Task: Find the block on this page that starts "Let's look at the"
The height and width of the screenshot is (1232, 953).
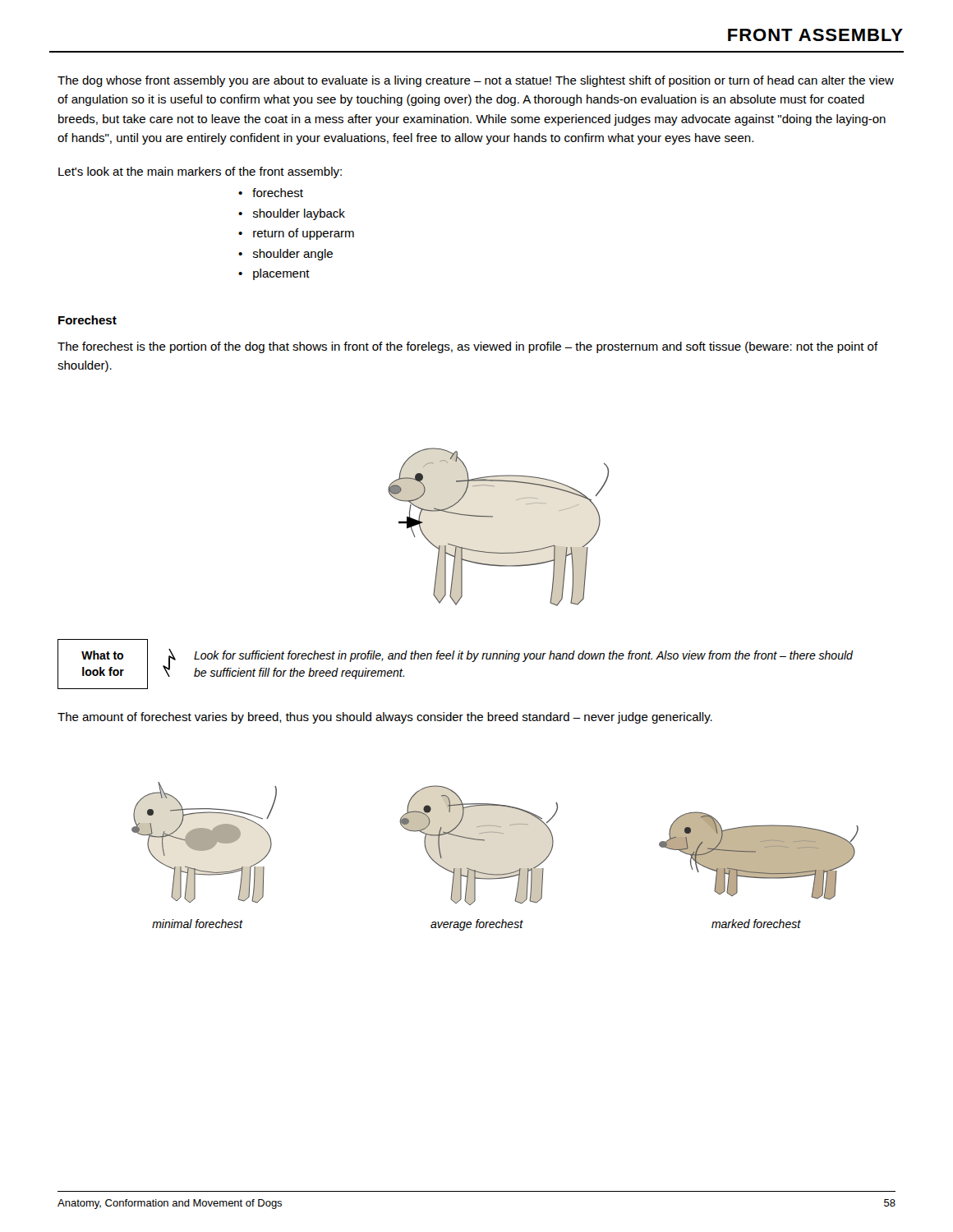Action: click(x=200, y=171)
